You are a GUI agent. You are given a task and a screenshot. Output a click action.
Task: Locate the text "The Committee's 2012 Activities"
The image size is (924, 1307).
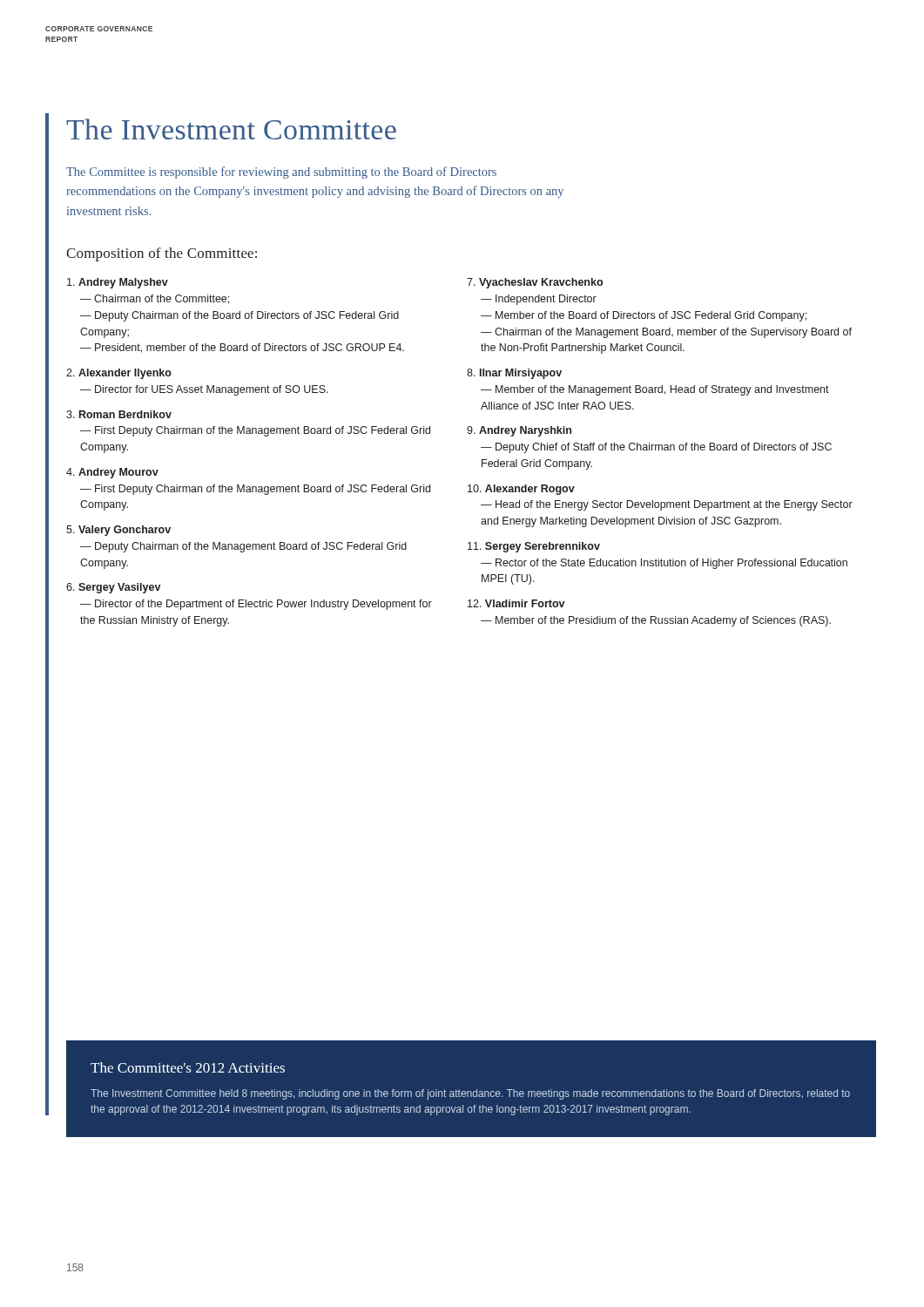(x=188, y=1068)
